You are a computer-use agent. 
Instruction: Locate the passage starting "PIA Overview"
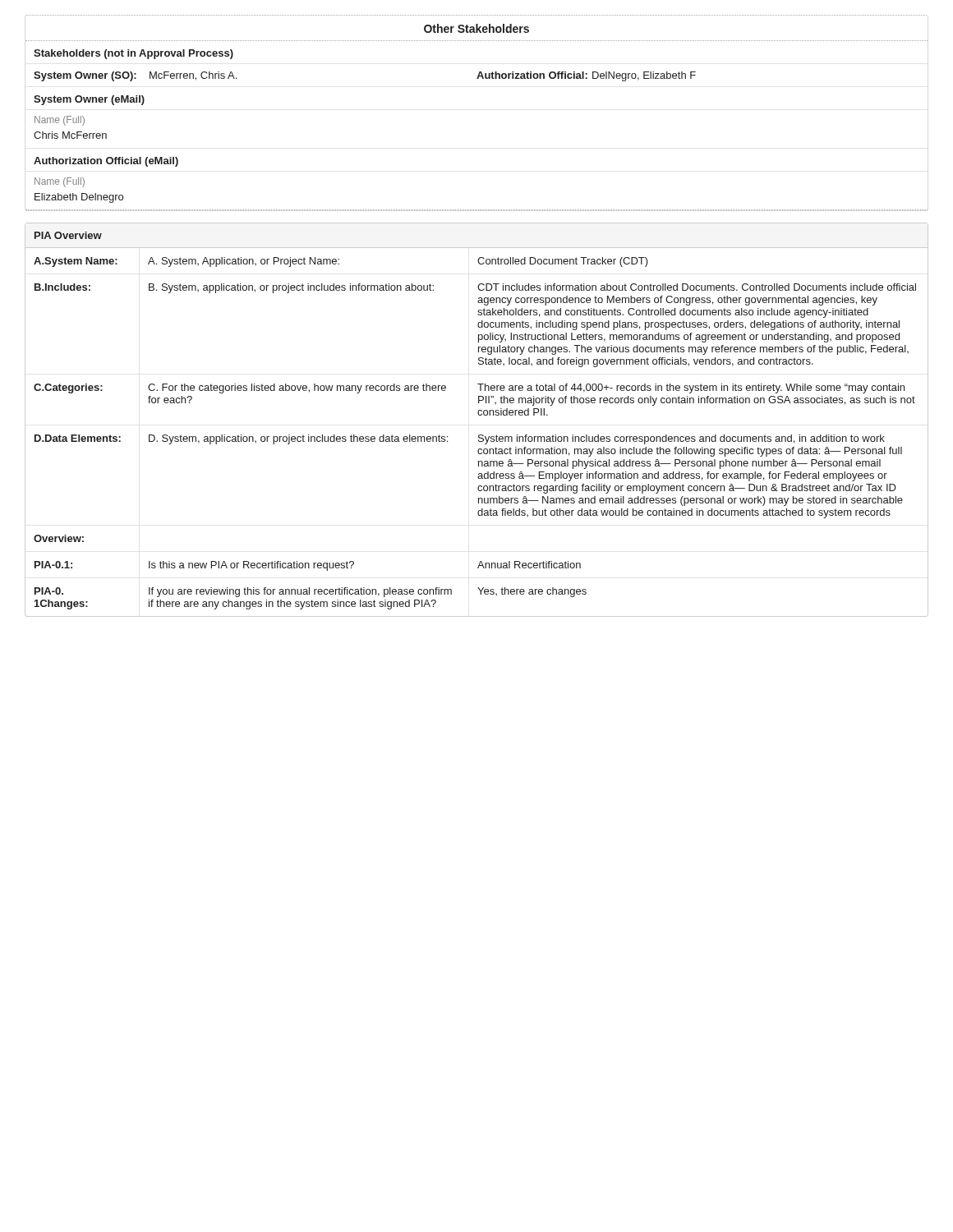point(68,235)
